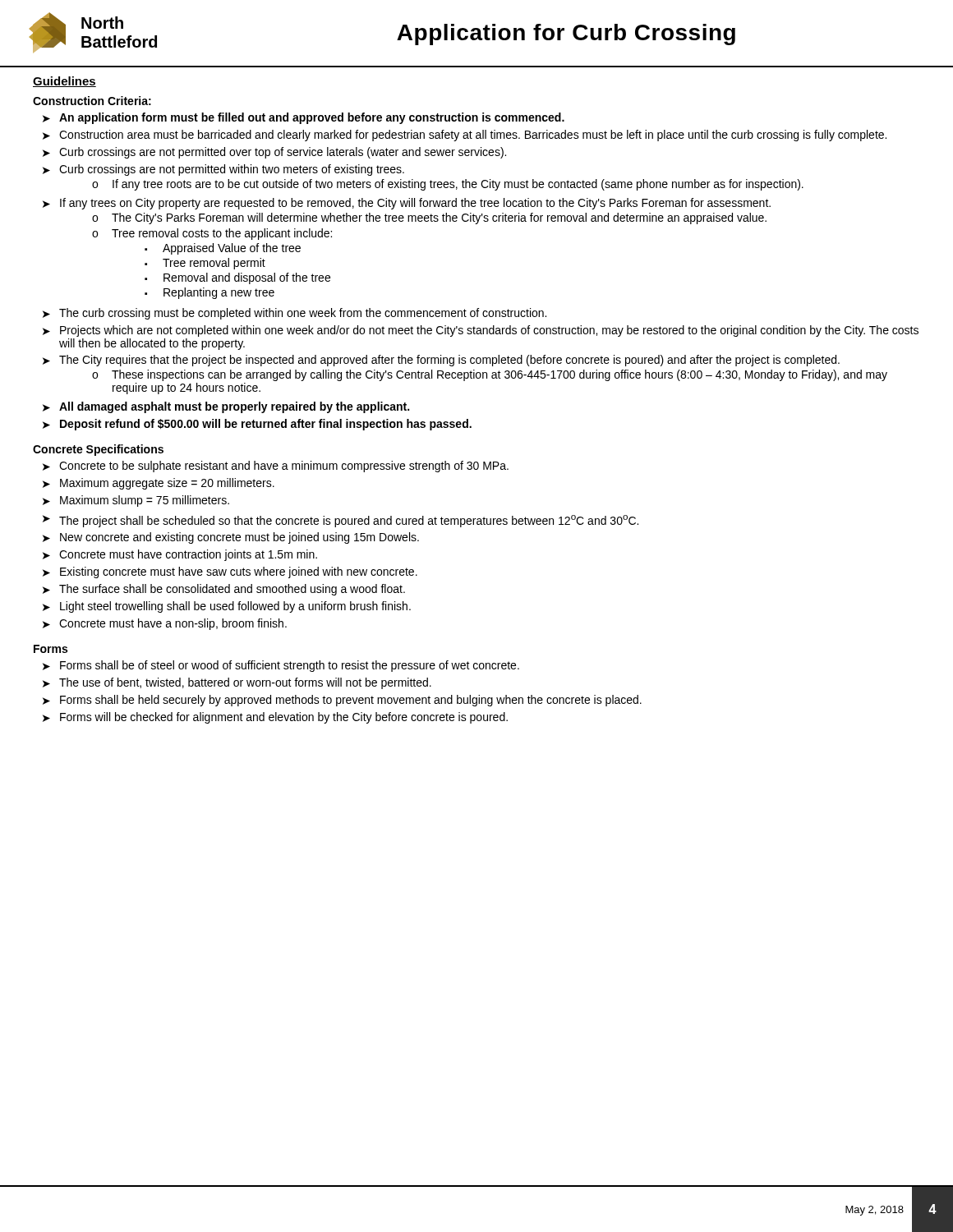
Task: Select the list item that says "➤ Existing concrete must have saw cuts"
Action: 230,572
